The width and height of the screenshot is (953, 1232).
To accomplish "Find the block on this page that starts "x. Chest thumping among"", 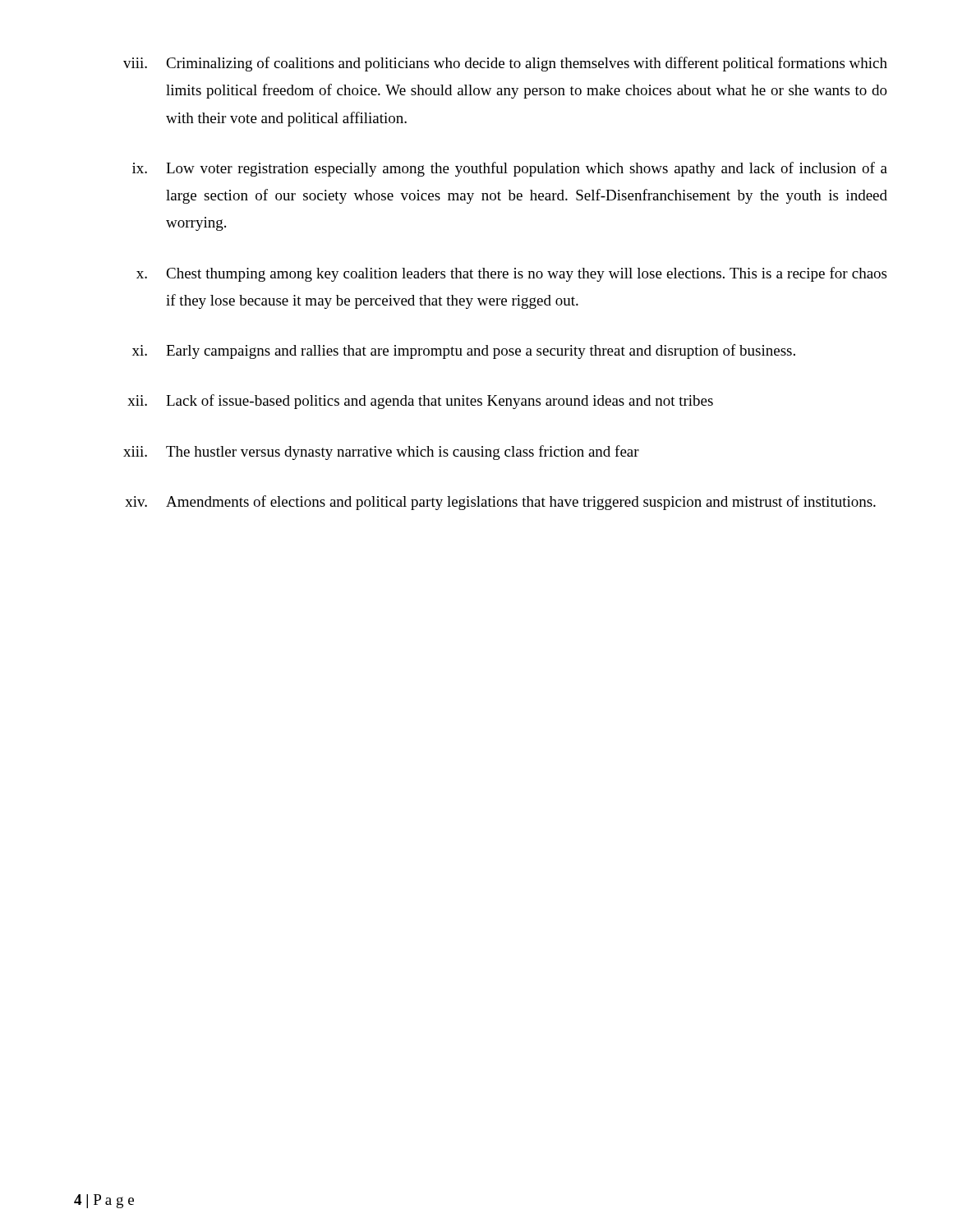I will point(481,286).
